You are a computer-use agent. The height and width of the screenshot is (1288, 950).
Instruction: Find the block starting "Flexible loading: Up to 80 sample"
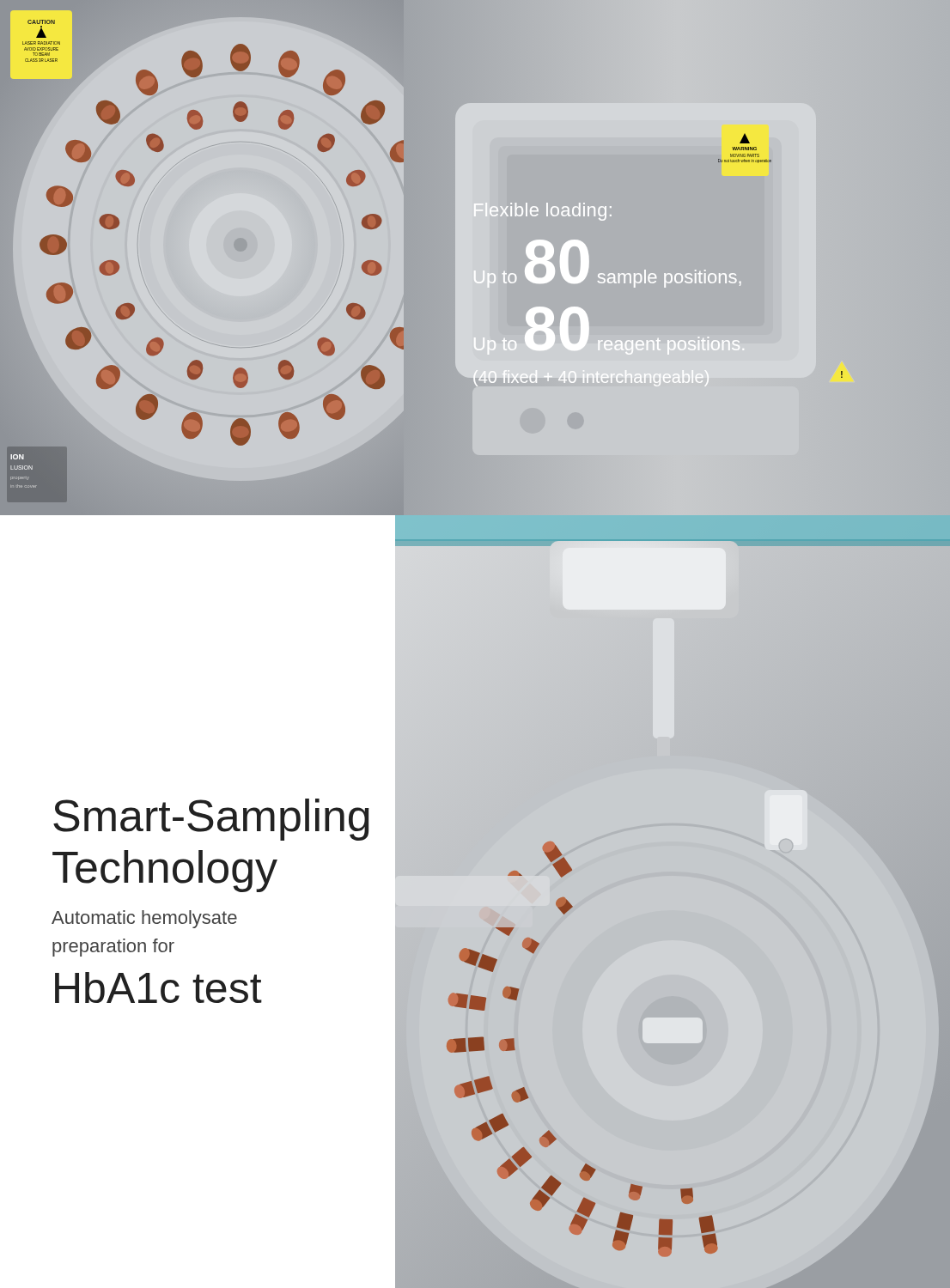point(696,293)
